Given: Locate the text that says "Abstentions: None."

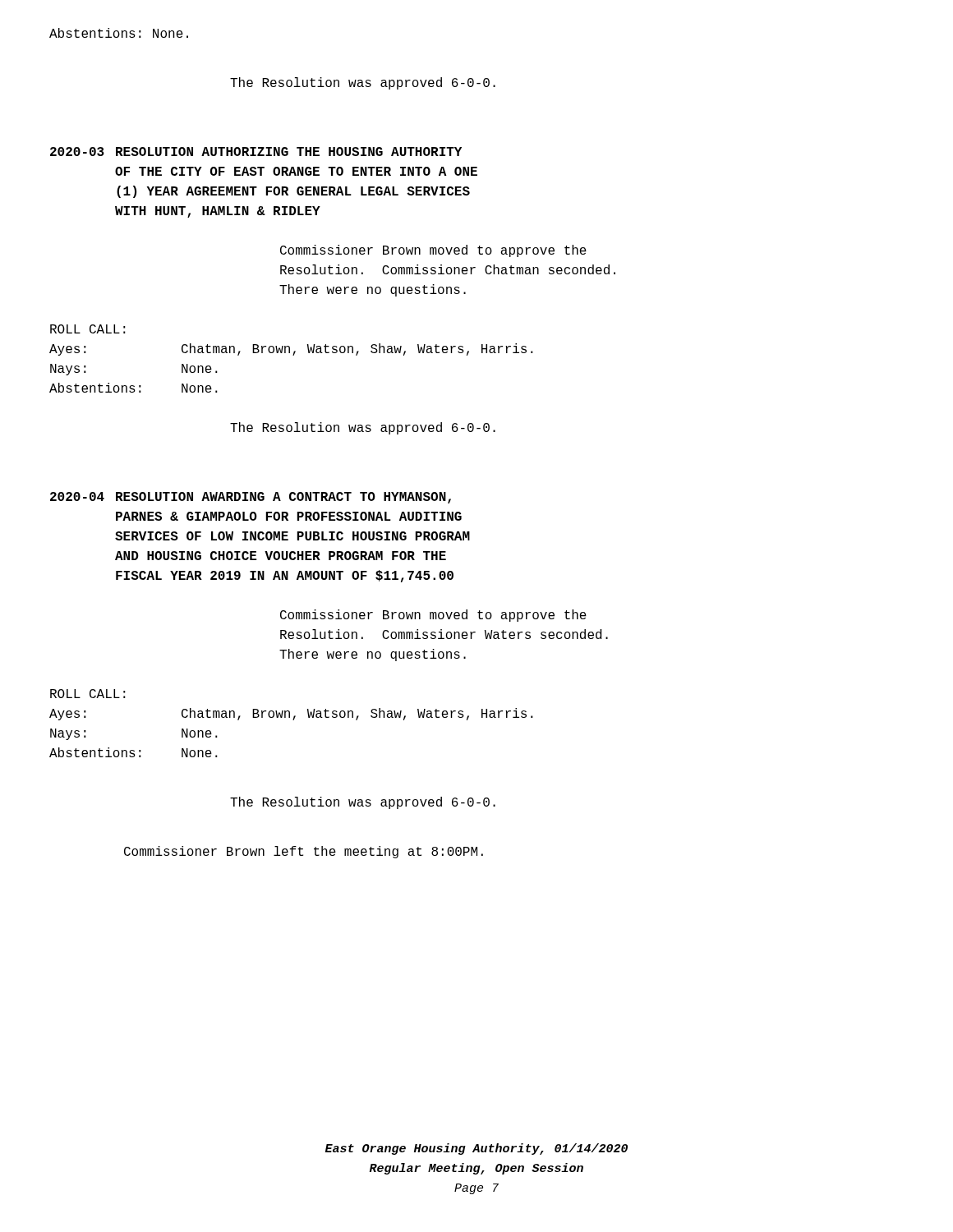Looking at the screenshot, I should point(120,34).
